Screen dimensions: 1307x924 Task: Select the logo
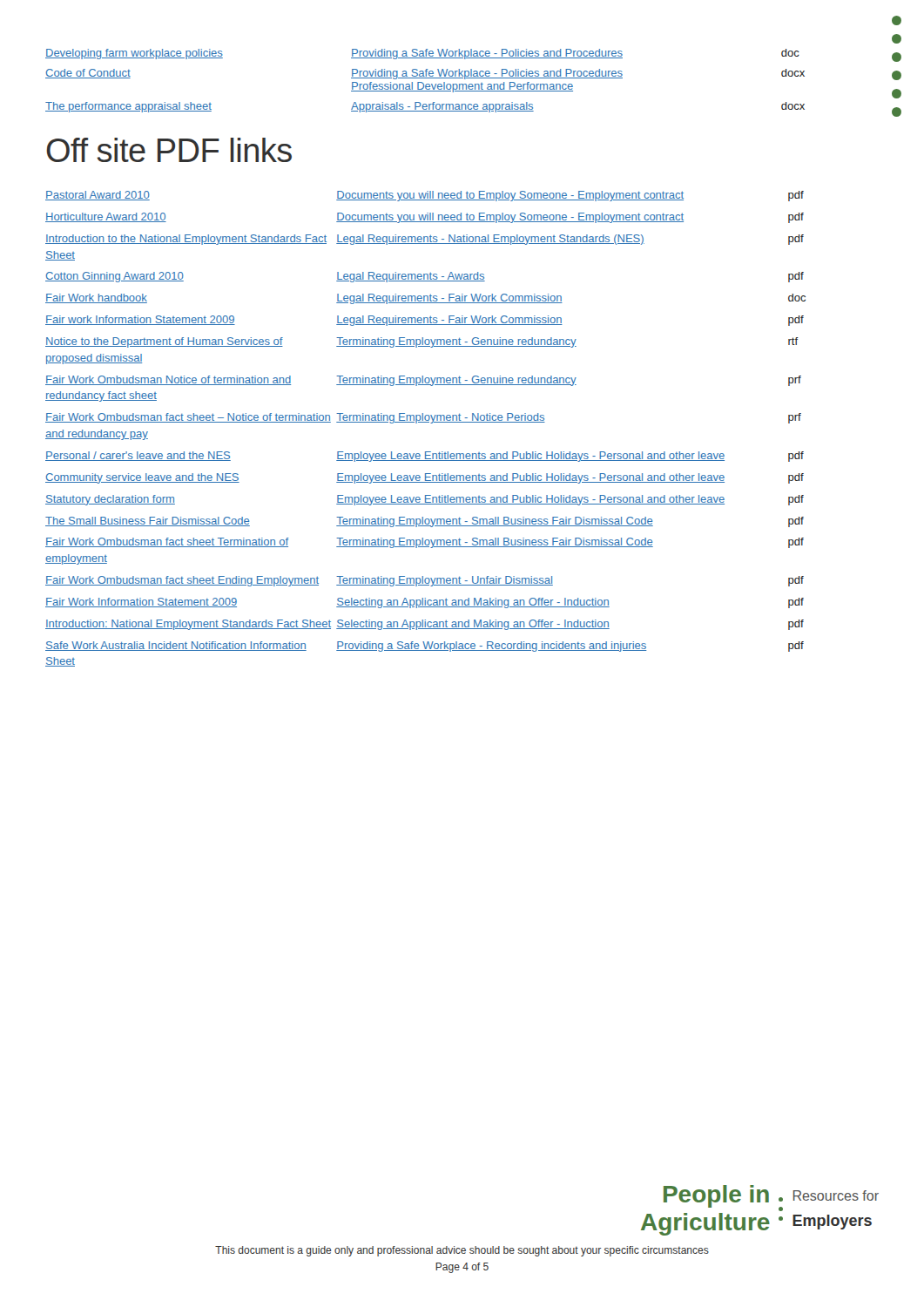(462, 1209)
